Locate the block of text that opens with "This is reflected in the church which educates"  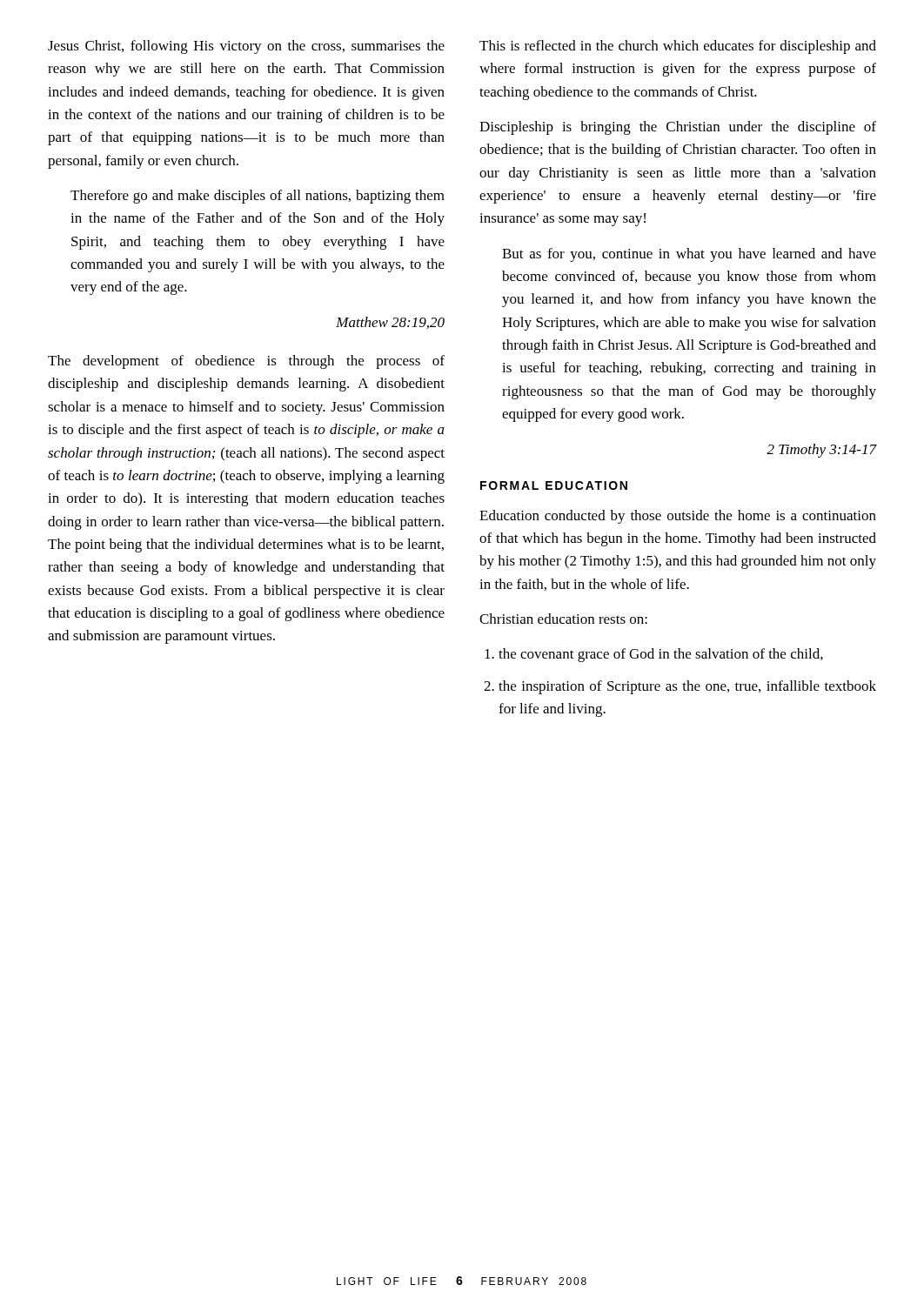pos(678,69)
